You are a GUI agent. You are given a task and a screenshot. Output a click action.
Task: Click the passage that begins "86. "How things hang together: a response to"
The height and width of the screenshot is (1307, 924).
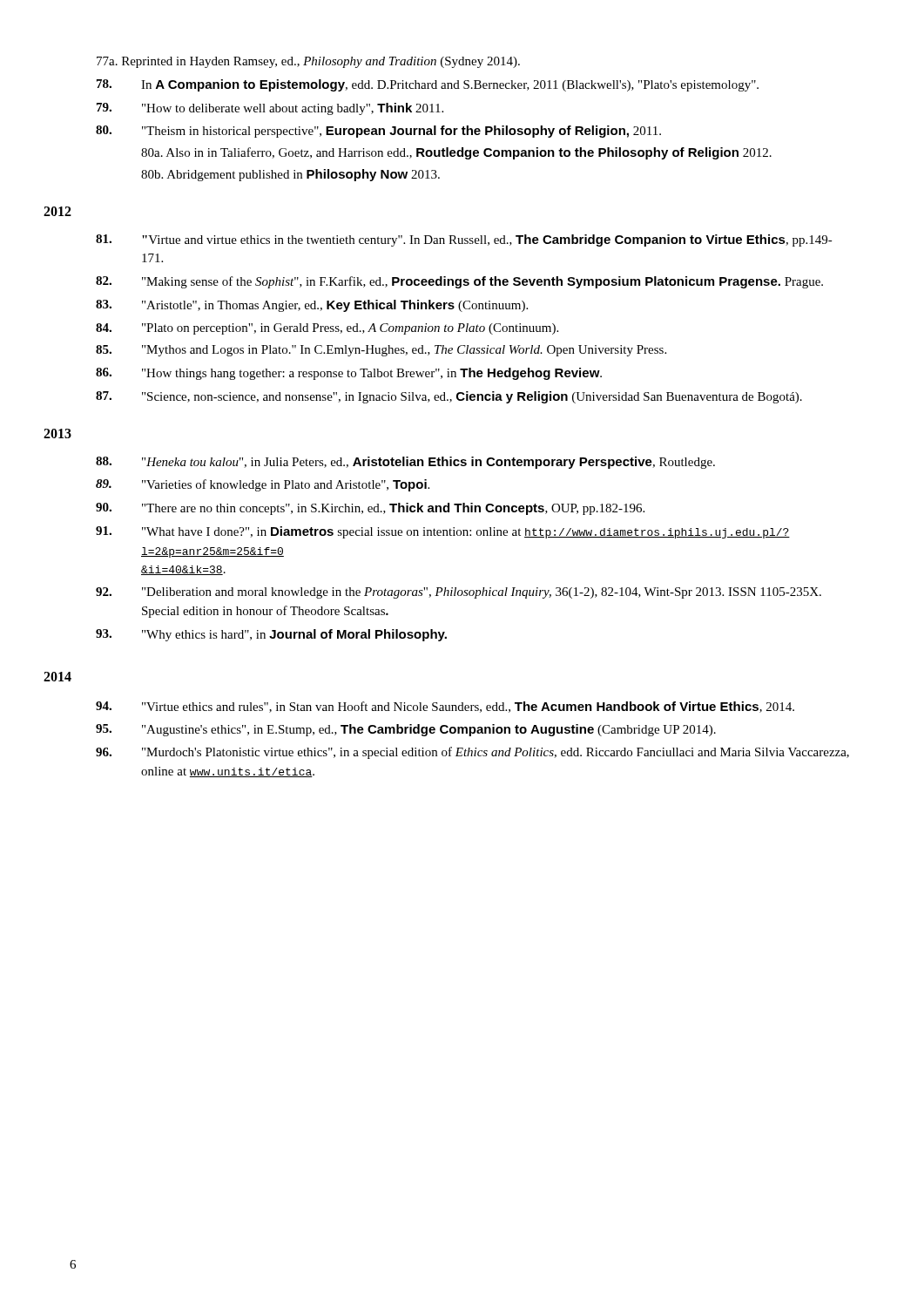click(x=475, y=373)
